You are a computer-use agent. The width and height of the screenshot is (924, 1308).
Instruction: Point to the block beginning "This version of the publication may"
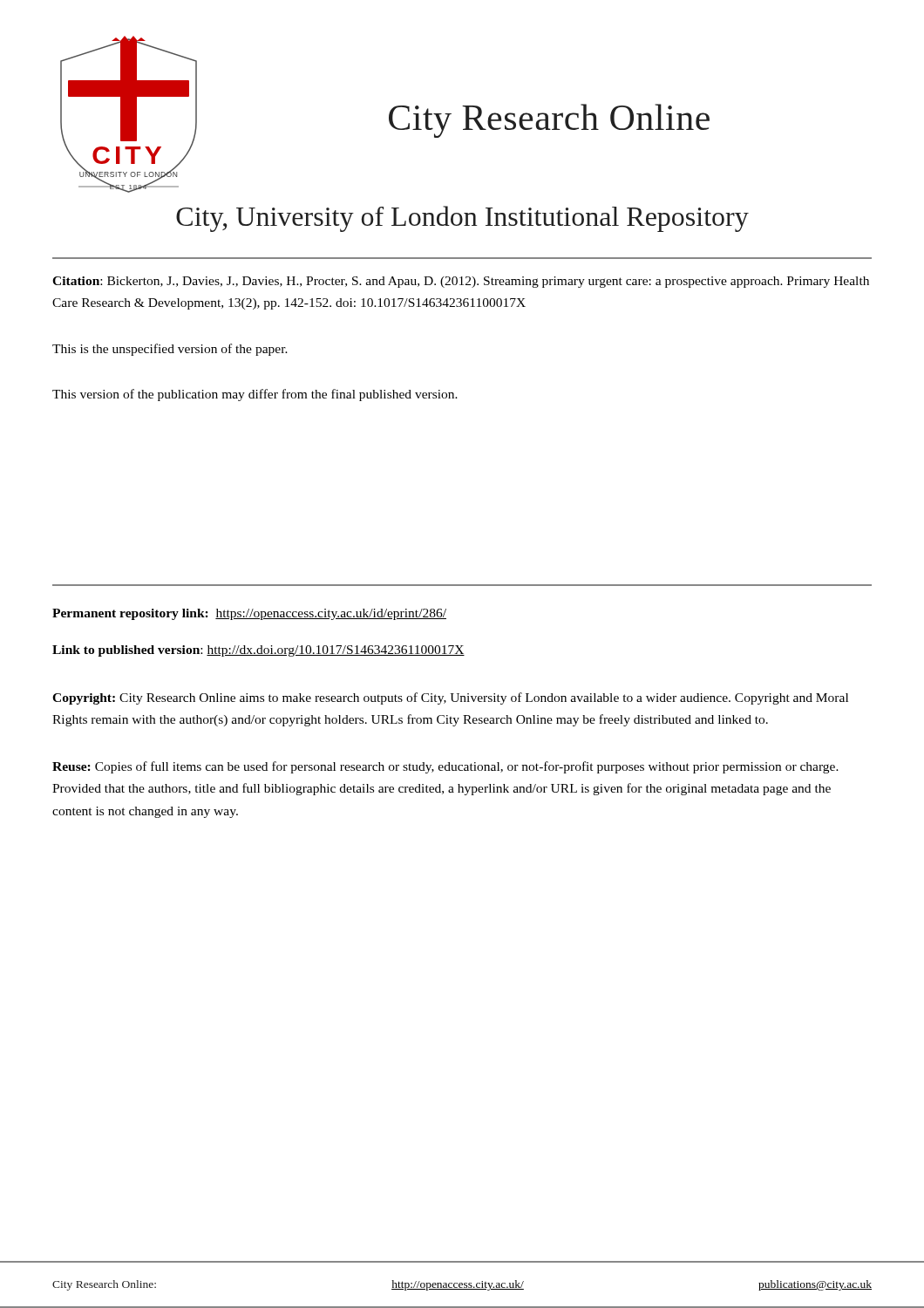tap(255, 394)
